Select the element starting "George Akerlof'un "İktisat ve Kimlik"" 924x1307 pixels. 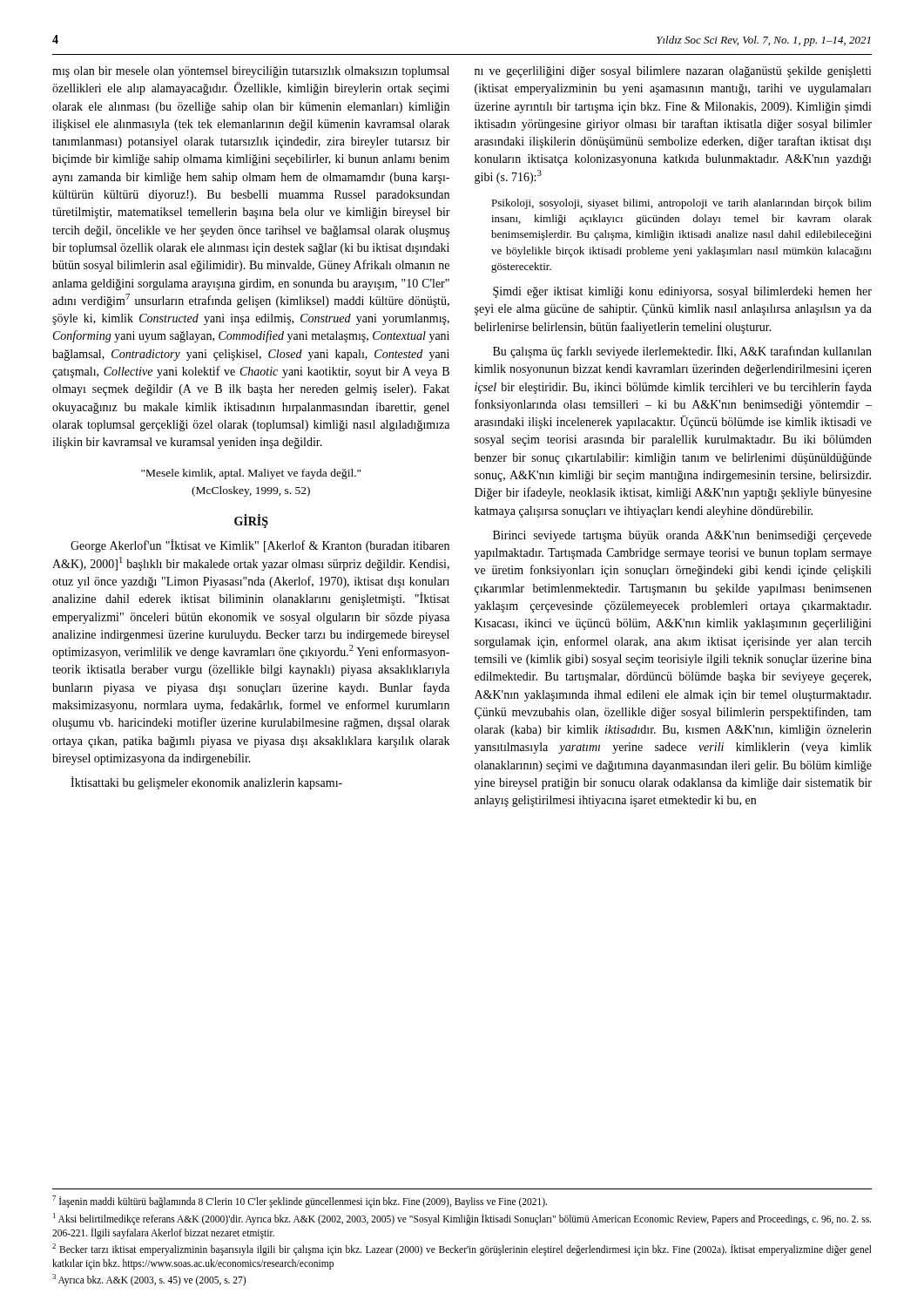coord(251,665)
